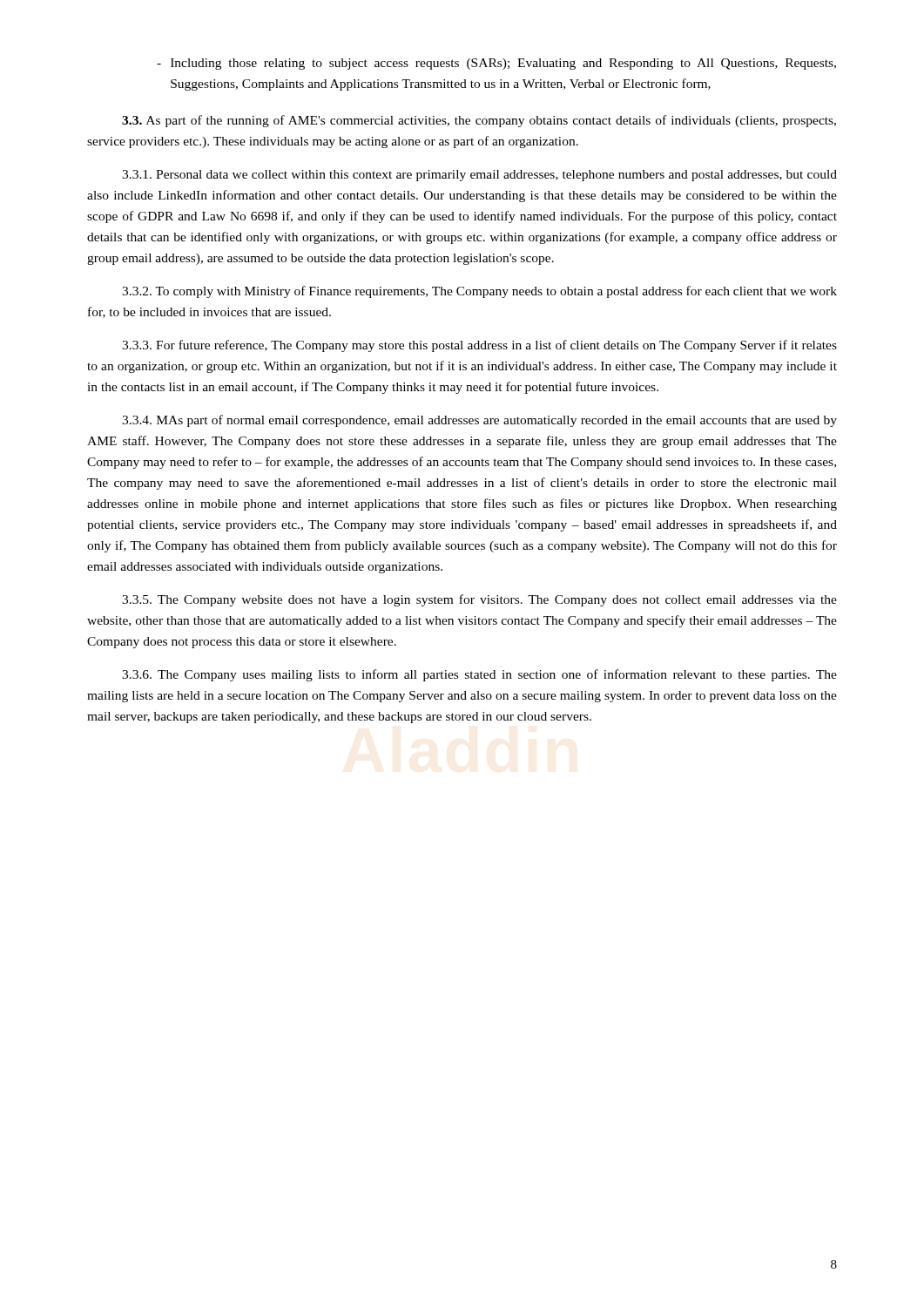Screen dimensions: 1307x924
Task: Select the text block containing "3.2. To comply with Ministry of Finance requirements,"
Action: click(x=462, y=301)
